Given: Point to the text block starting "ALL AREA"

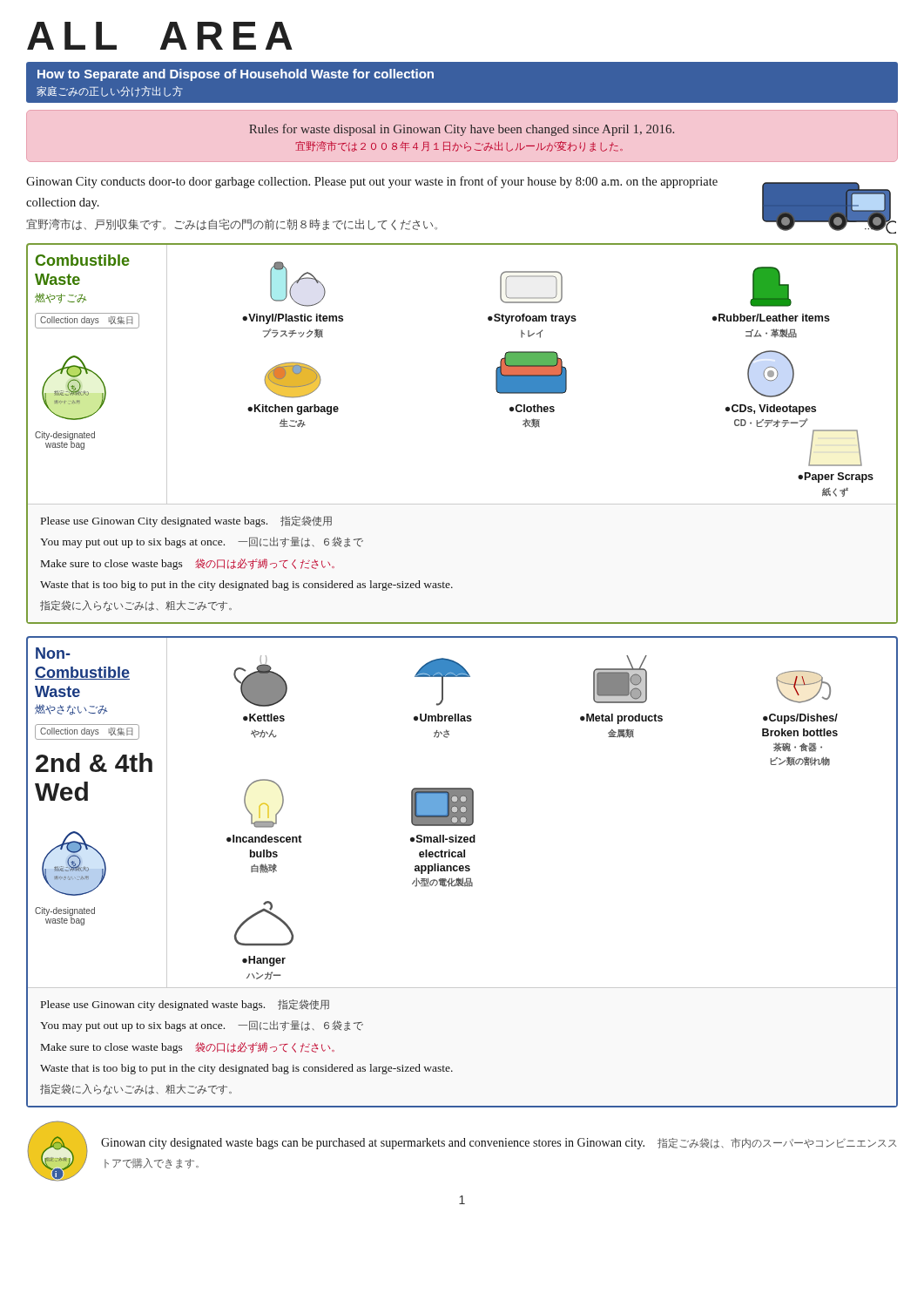Looking at the screenshot, I should click(x=163, y=36).
